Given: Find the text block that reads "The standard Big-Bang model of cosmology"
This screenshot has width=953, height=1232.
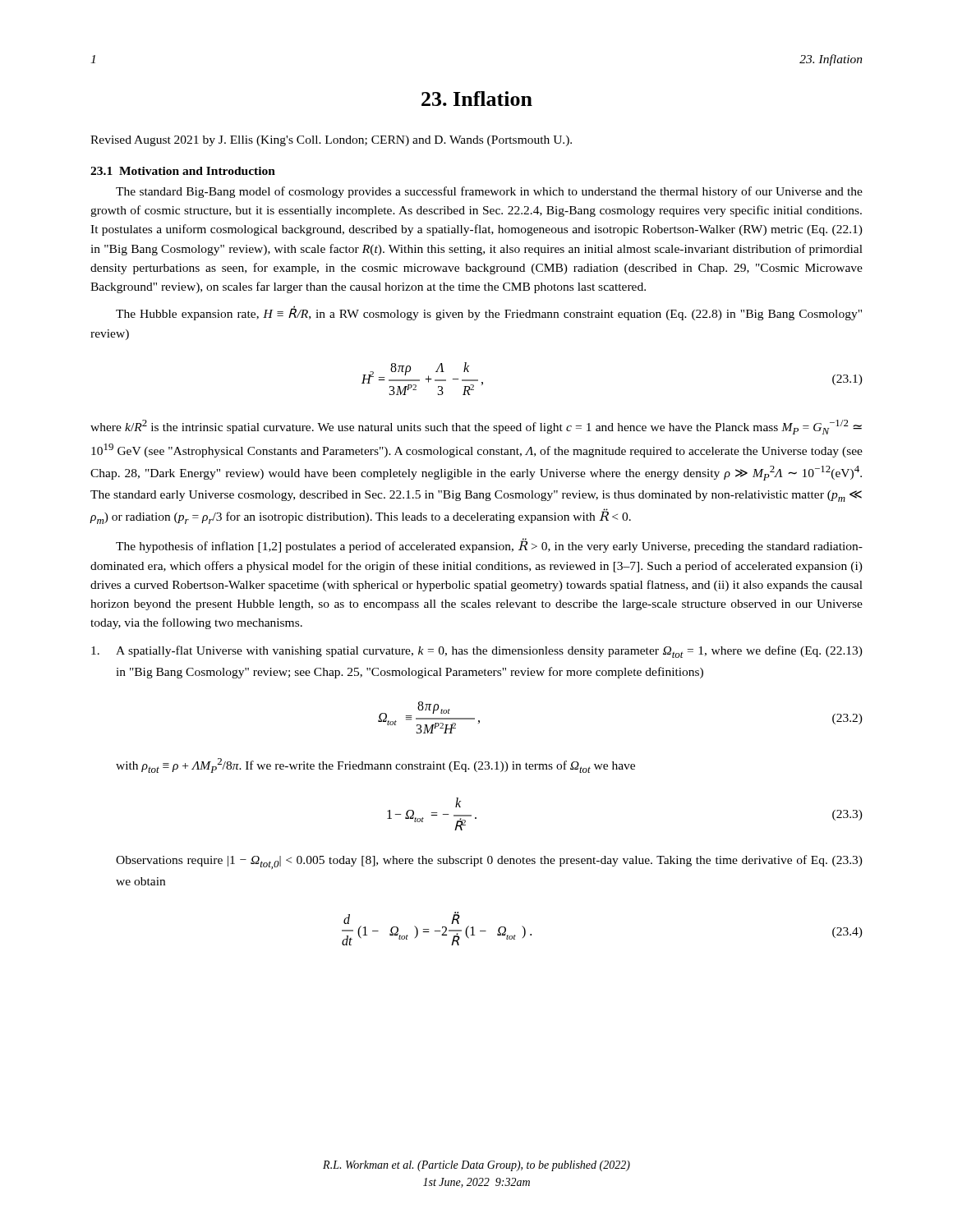Looking at the screenshot, I should (x=476, y=239).
